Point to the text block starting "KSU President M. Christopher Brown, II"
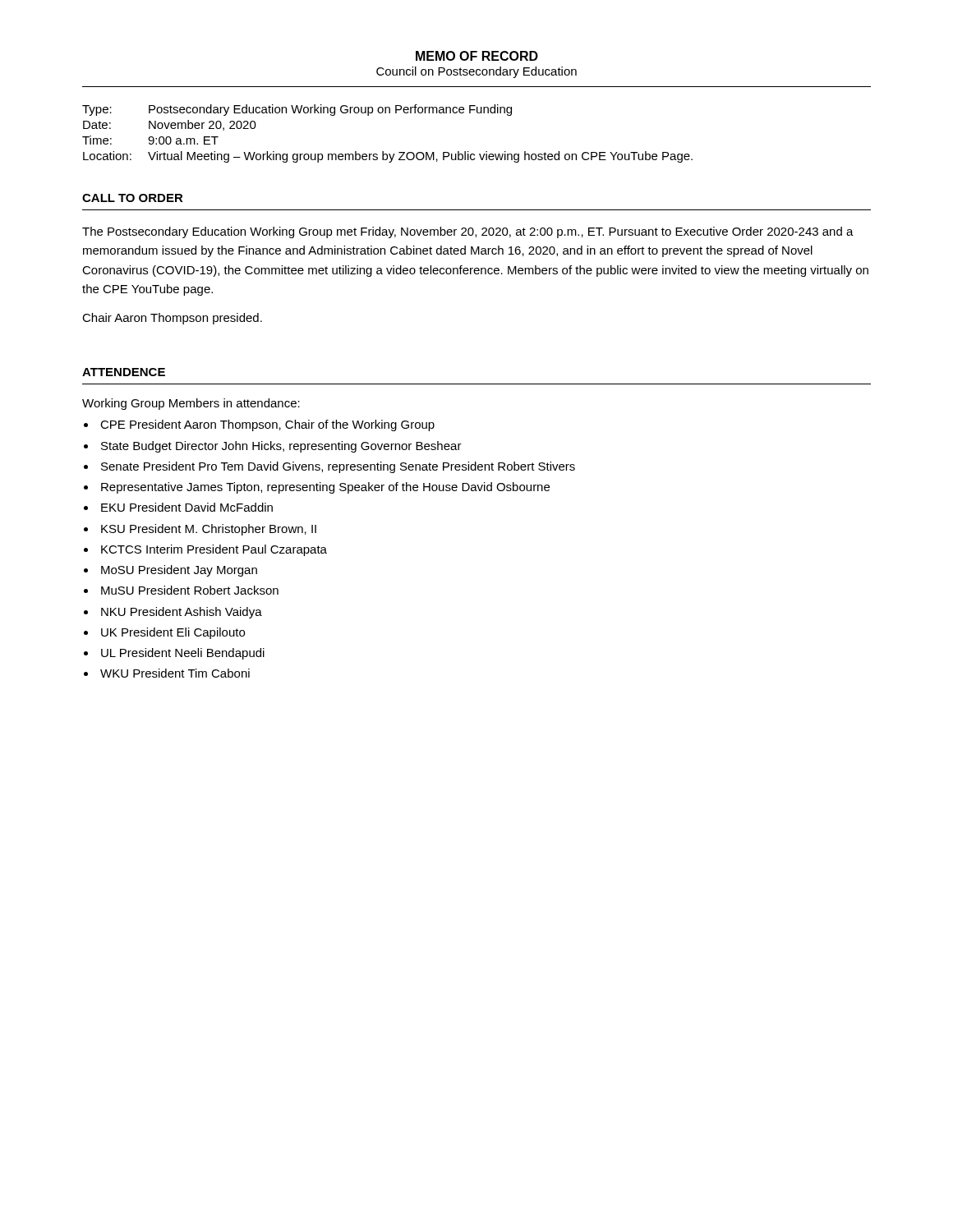Viewport: 953px width, 1232px height. tap(209, 528)
